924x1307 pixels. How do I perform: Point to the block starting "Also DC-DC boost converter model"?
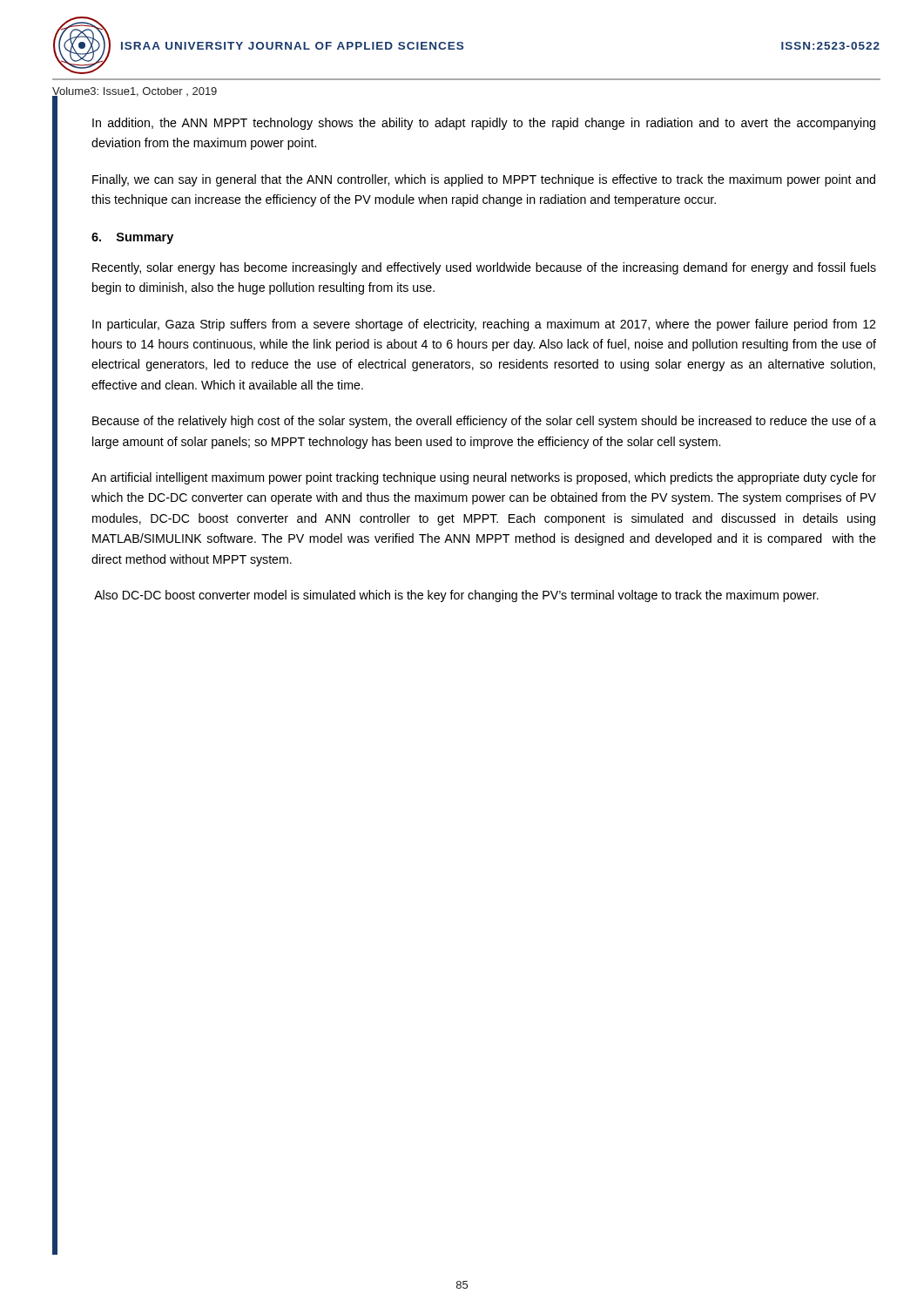[455, 595]
